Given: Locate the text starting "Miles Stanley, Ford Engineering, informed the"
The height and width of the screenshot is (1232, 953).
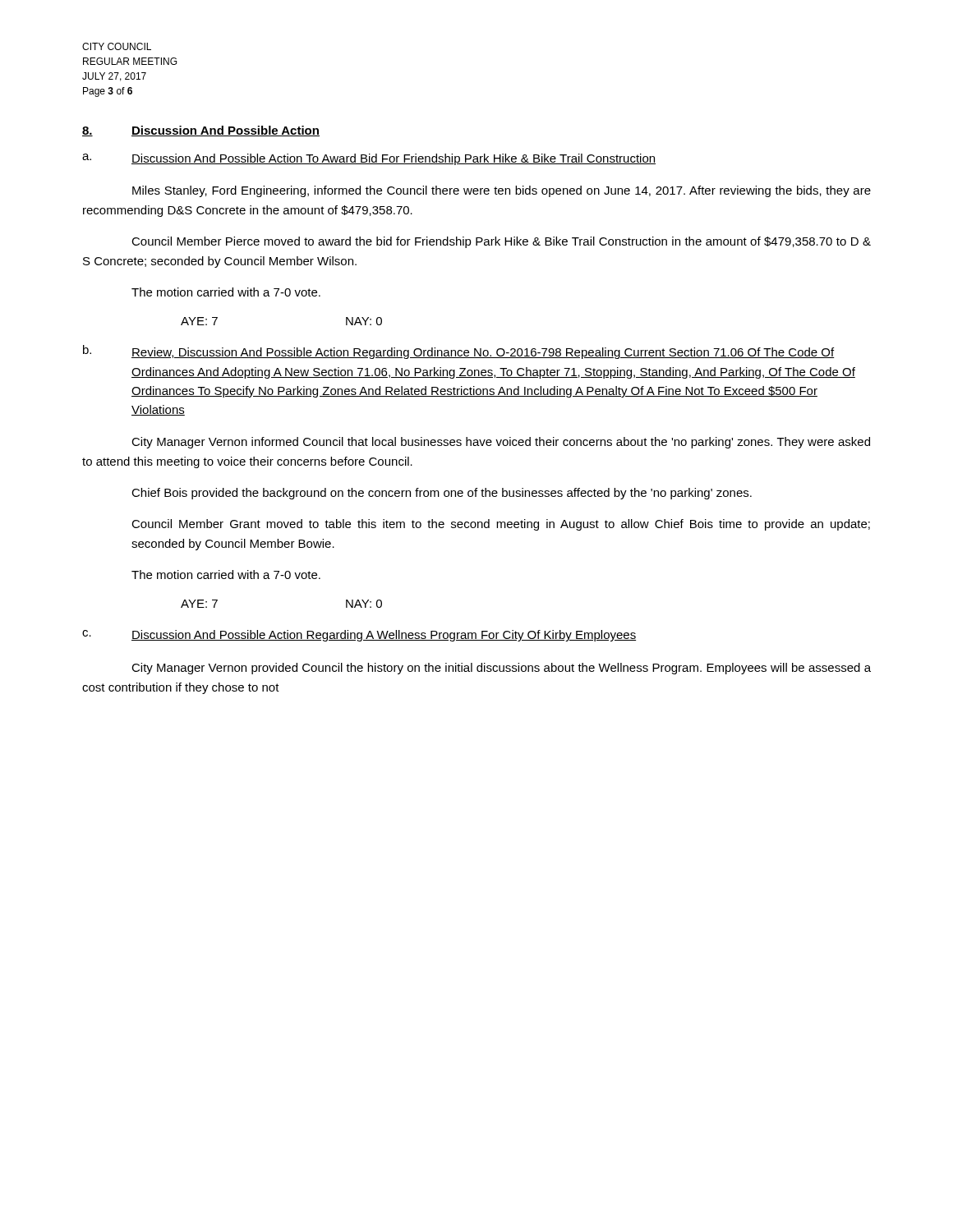Looking at the screenshot, I should (x=476, y=200).
